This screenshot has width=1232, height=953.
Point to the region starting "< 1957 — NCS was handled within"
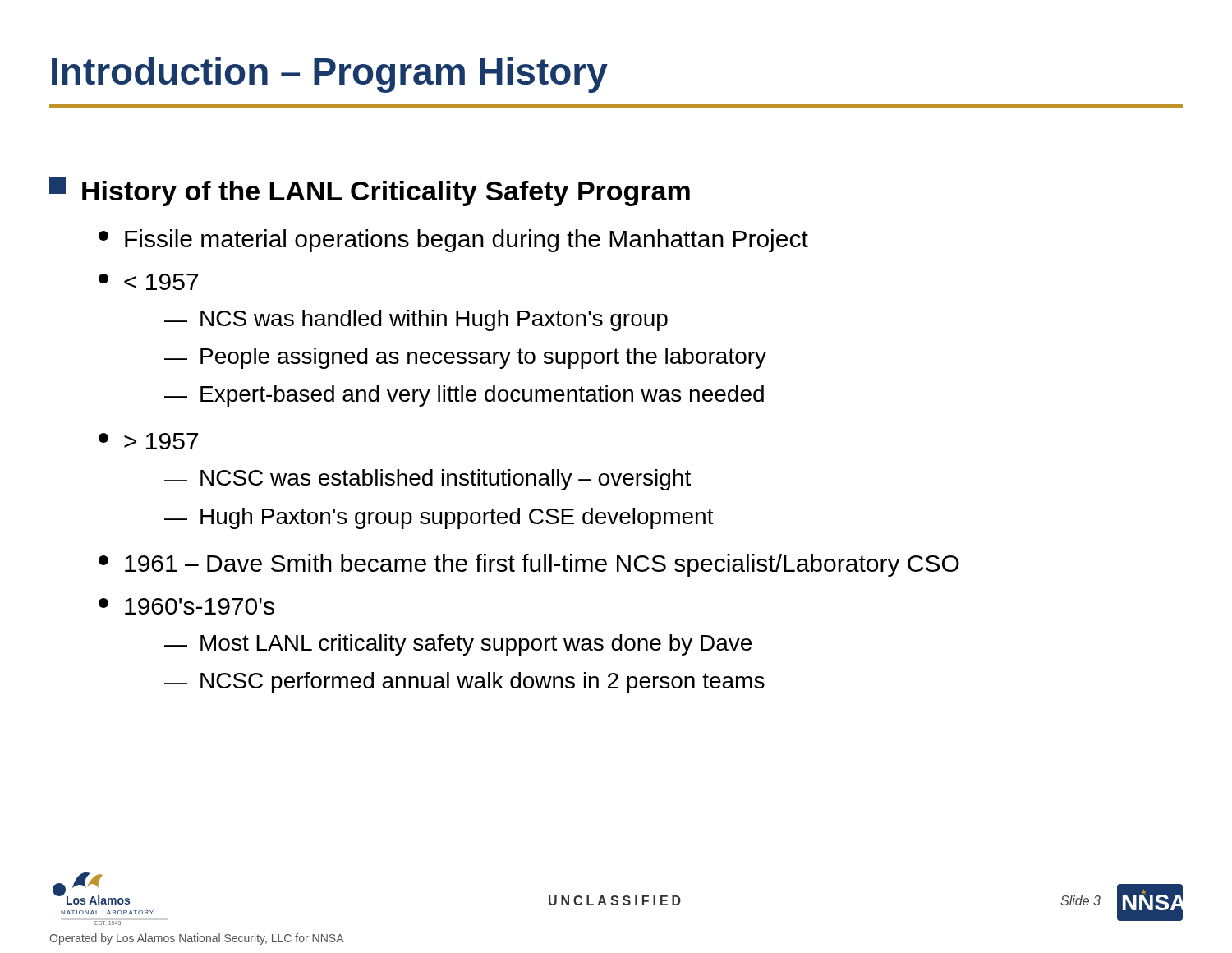(432, 340)
